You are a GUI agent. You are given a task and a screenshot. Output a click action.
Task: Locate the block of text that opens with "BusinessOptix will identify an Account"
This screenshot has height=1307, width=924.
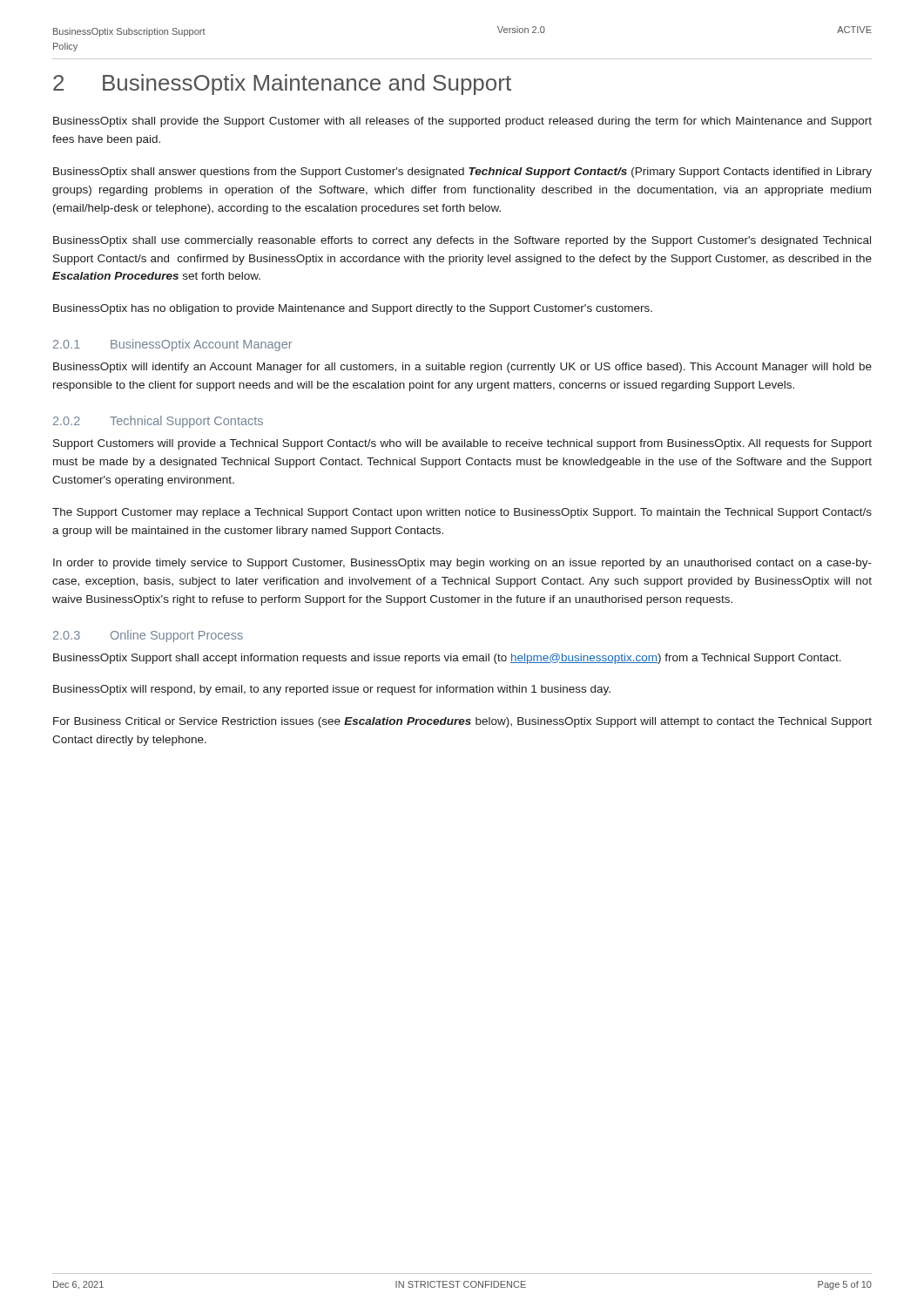point(462,376)
